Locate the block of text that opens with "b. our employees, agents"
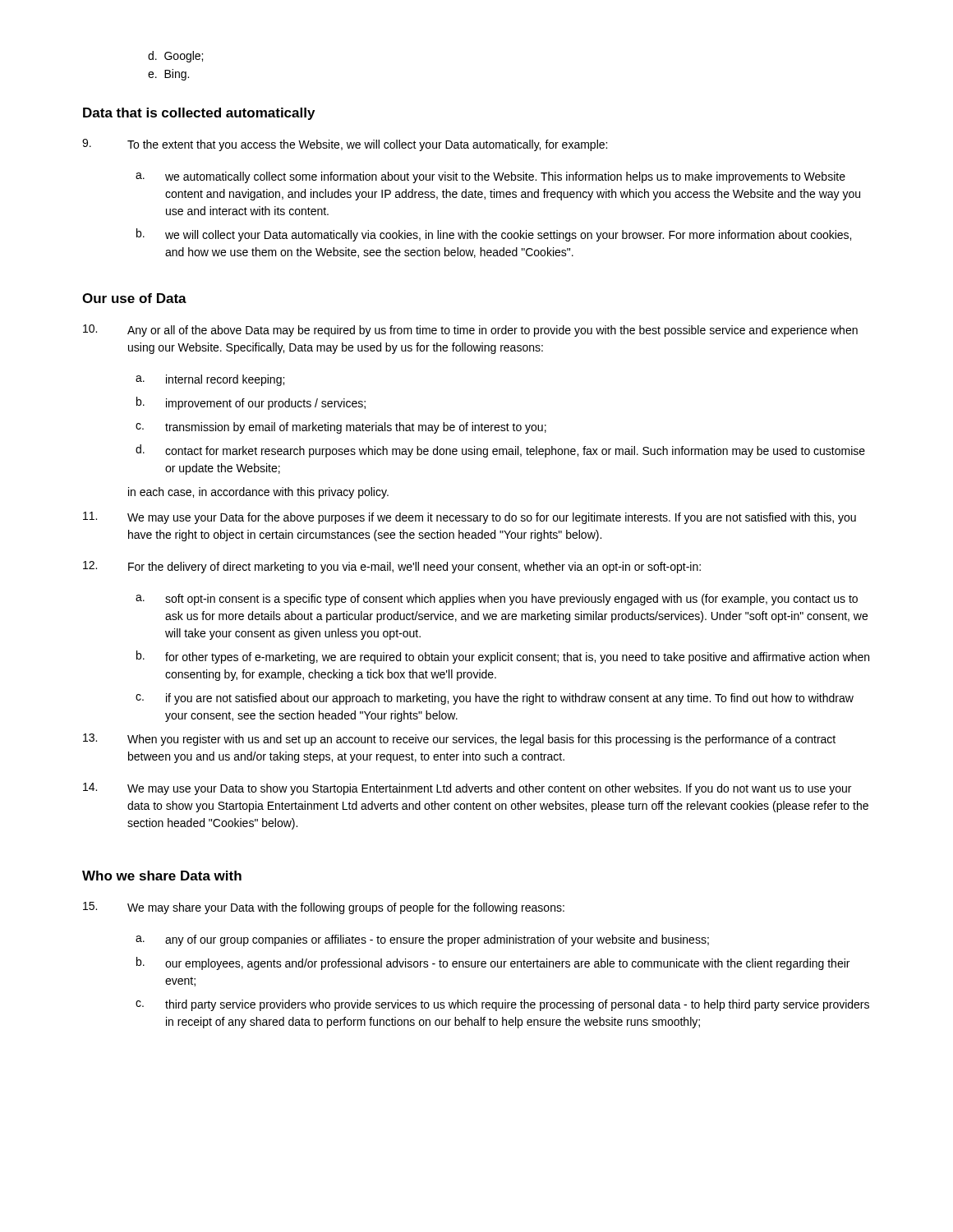Viewport: 953px width, 1232px height. tap(499, 972)
